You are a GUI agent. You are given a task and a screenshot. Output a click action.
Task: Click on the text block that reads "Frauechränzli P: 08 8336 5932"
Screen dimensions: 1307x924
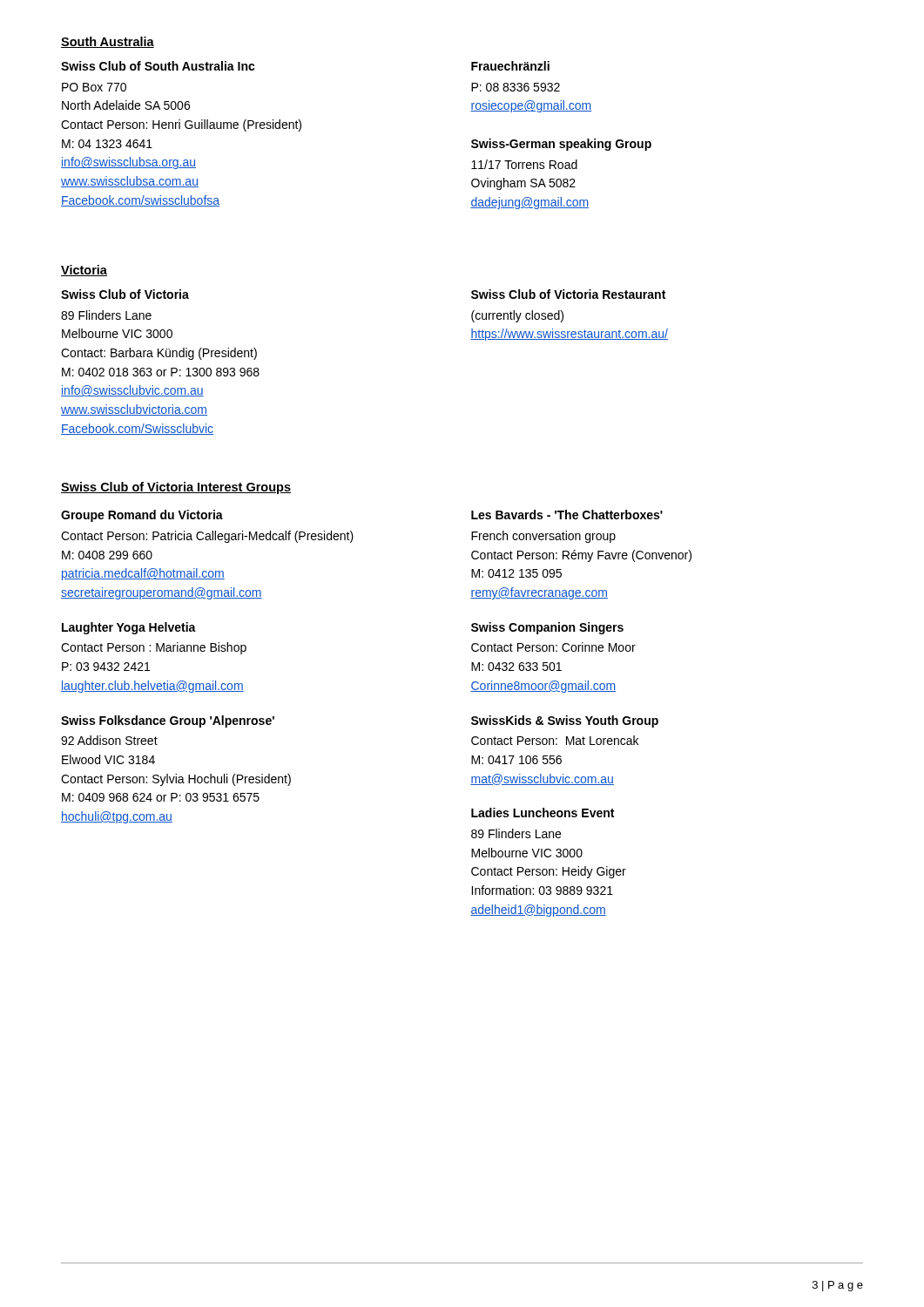click(510, 66)
